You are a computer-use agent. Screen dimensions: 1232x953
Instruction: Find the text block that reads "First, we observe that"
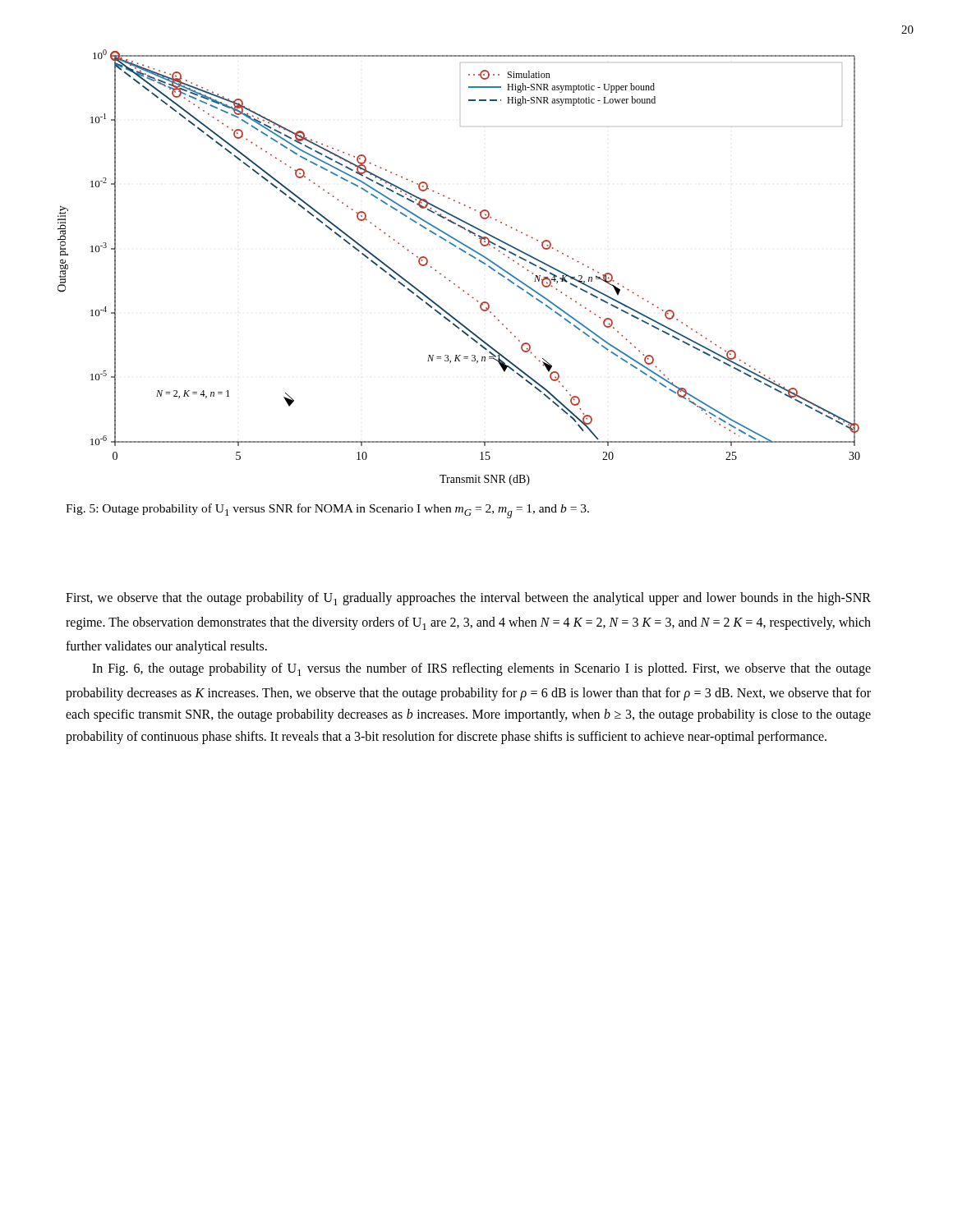point(468,668)
